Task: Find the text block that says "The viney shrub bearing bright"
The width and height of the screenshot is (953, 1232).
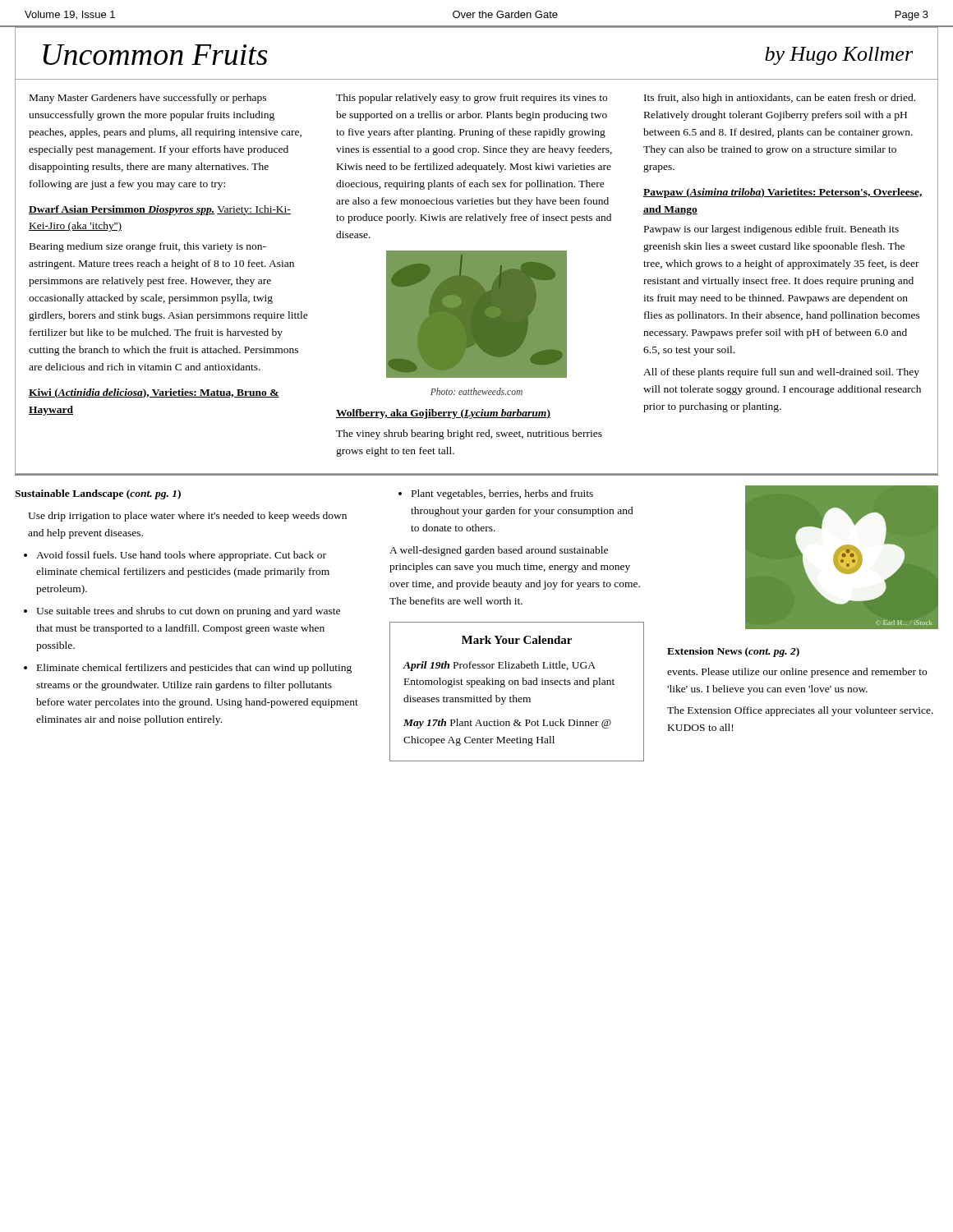Action: [x=476, y=443]
